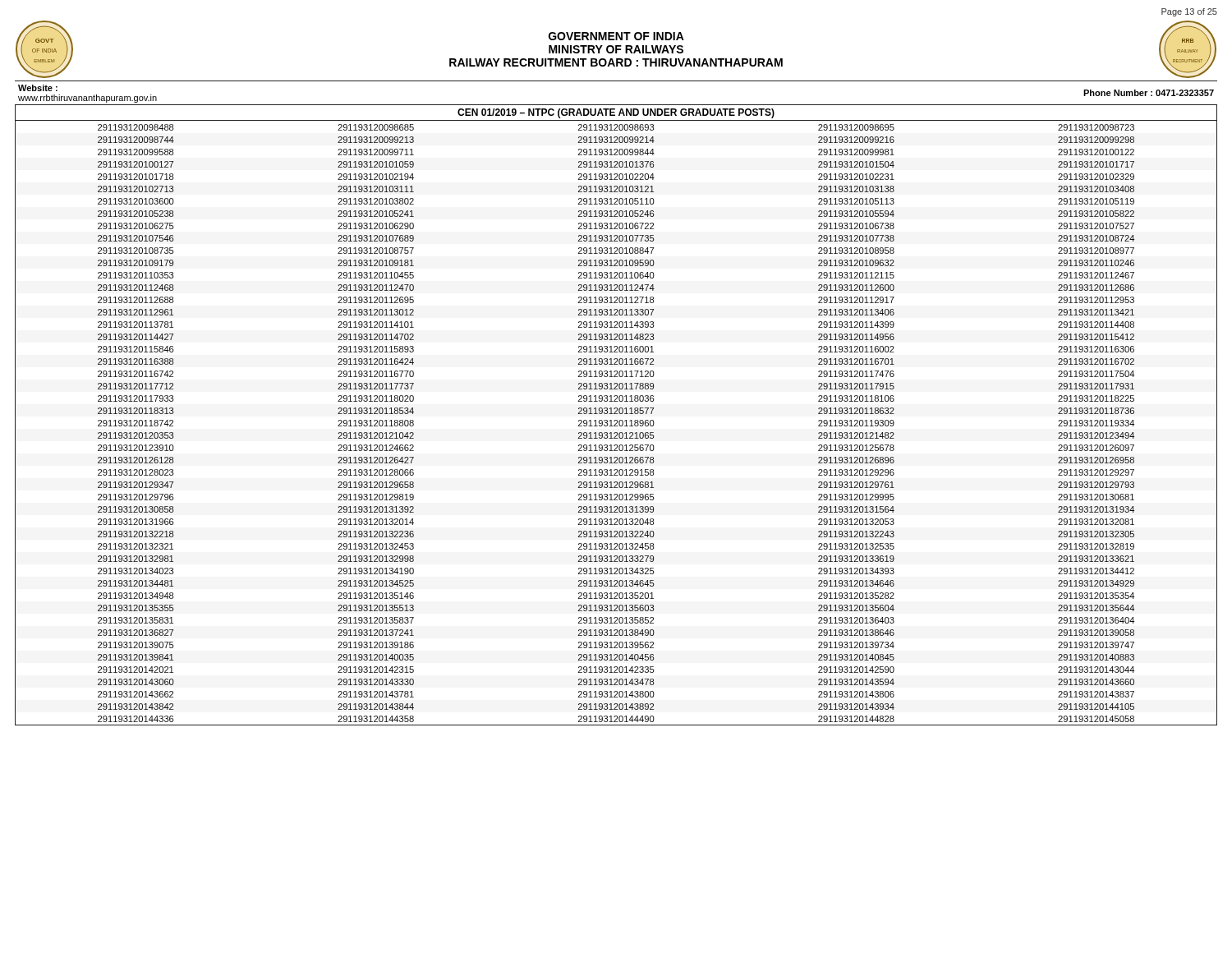Locate the title

pyautogui.click(x=616, y=49)
